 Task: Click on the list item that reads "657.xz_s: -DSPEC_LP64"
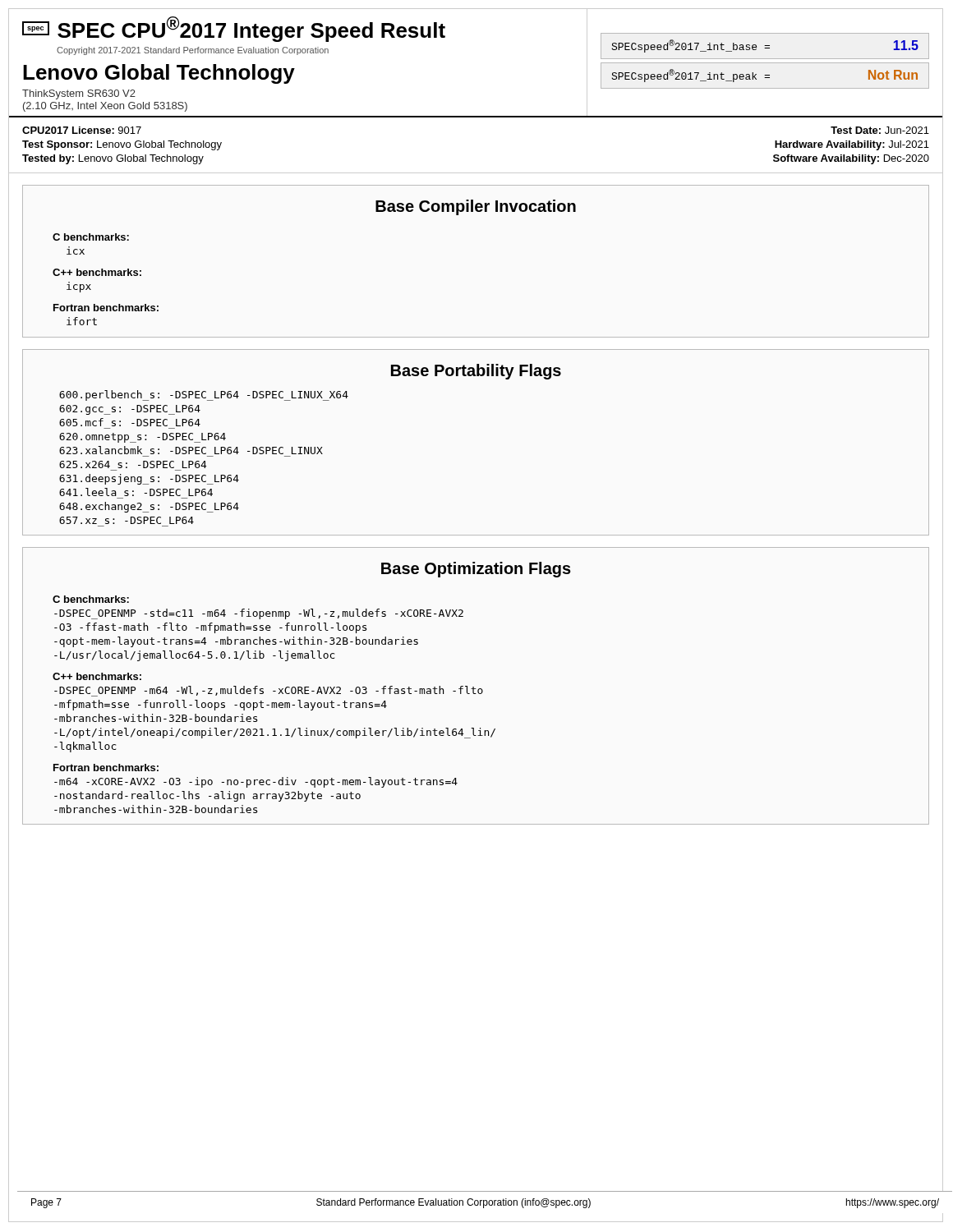click(123, 520)
